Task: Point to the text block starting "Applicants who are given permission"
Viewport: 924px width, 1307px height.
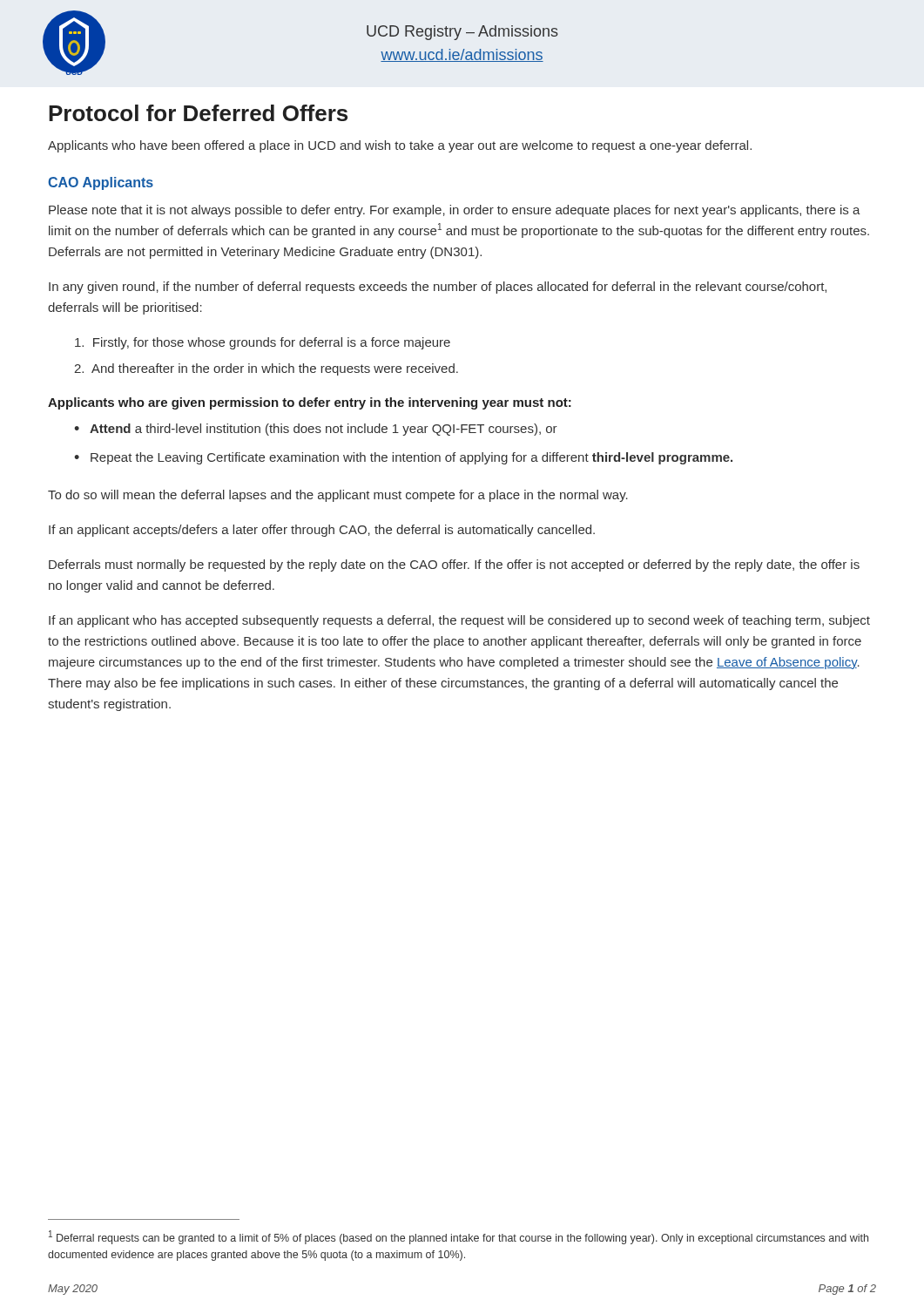Action: (x=310, y=402)
